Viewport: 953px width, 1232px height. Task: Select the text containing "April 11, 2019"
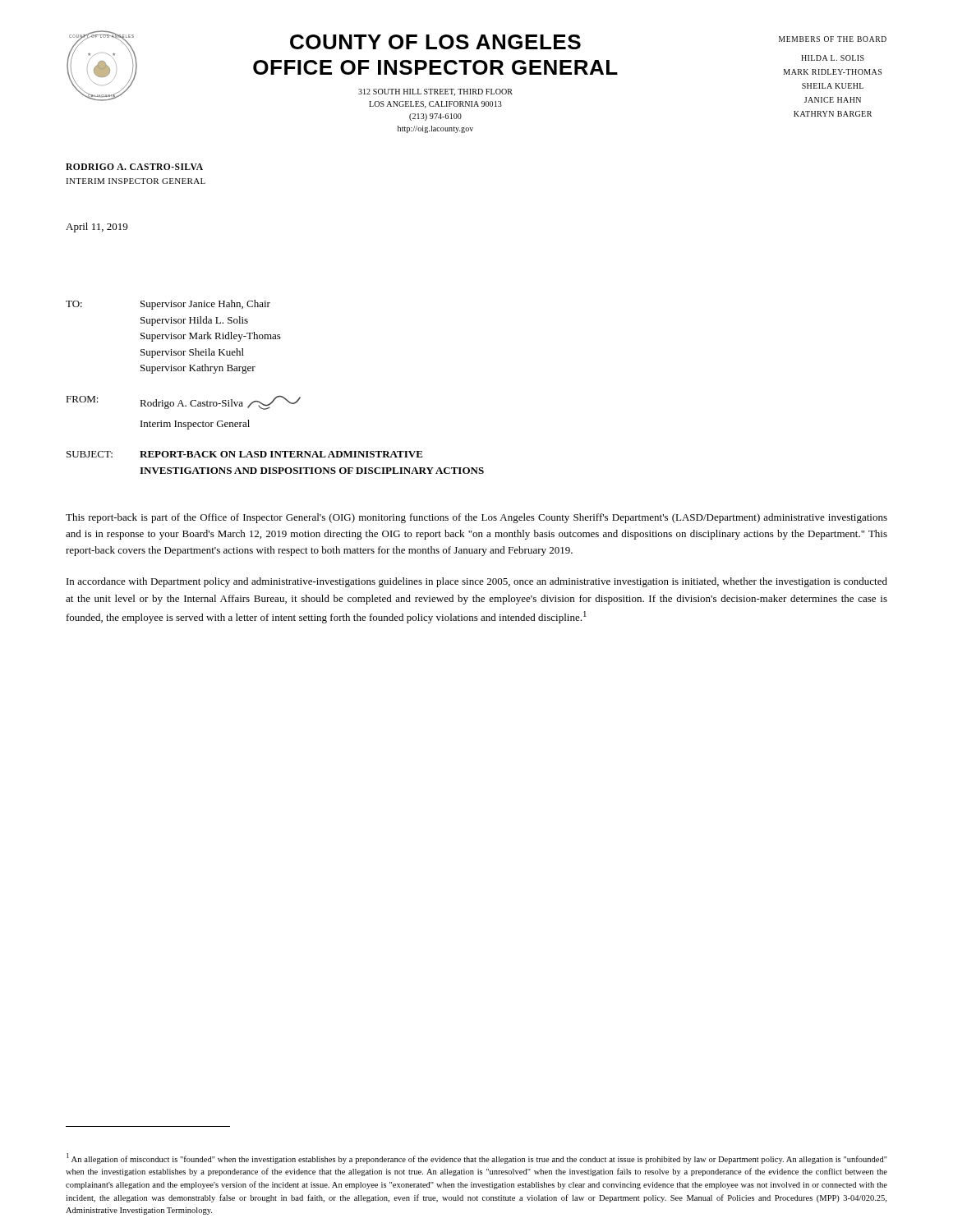[97, 226]
